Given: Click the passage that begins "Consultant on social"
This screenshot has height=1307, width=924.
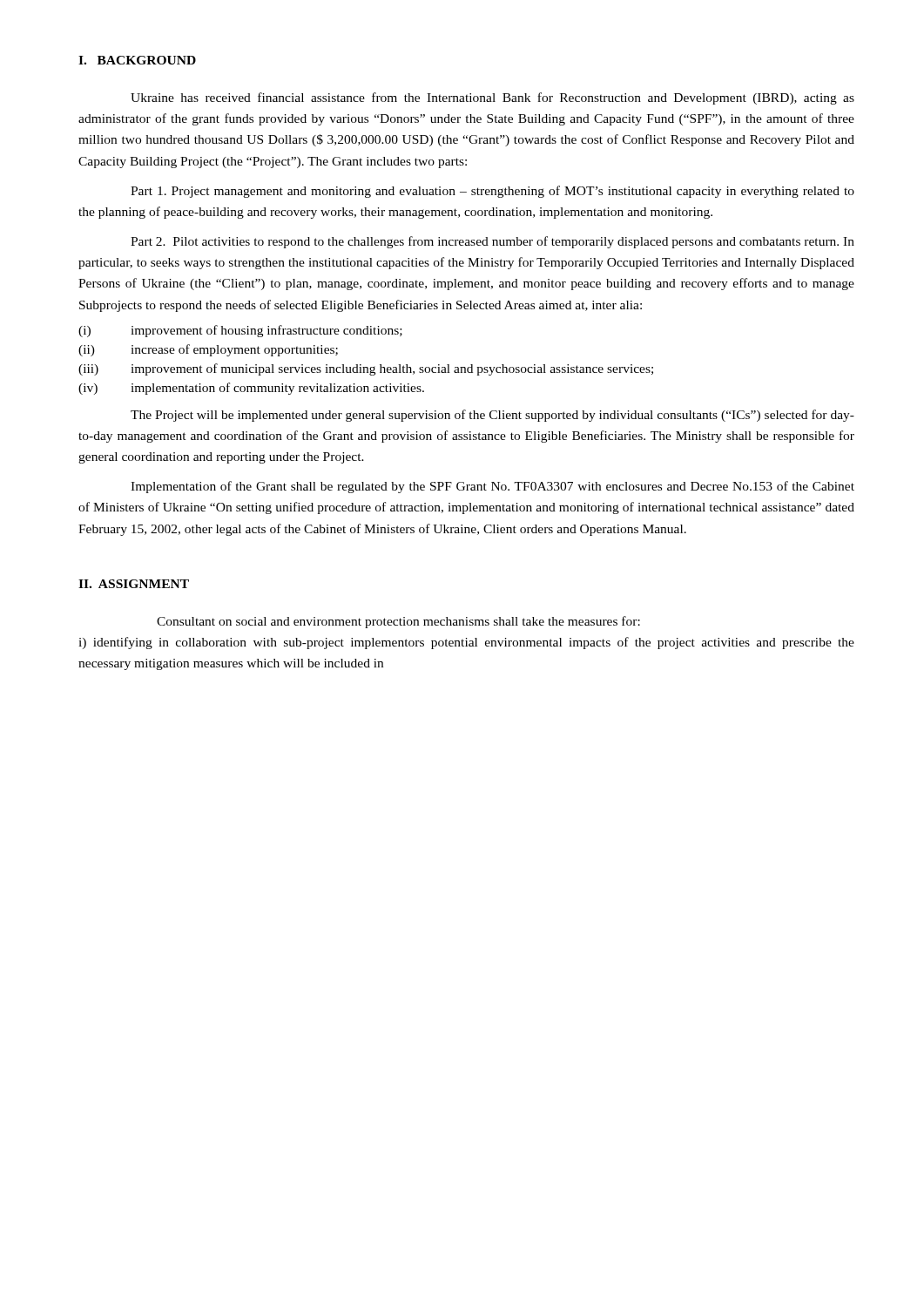Looking at the screenshot, I should pyautogui.click(x=466, y=642).
